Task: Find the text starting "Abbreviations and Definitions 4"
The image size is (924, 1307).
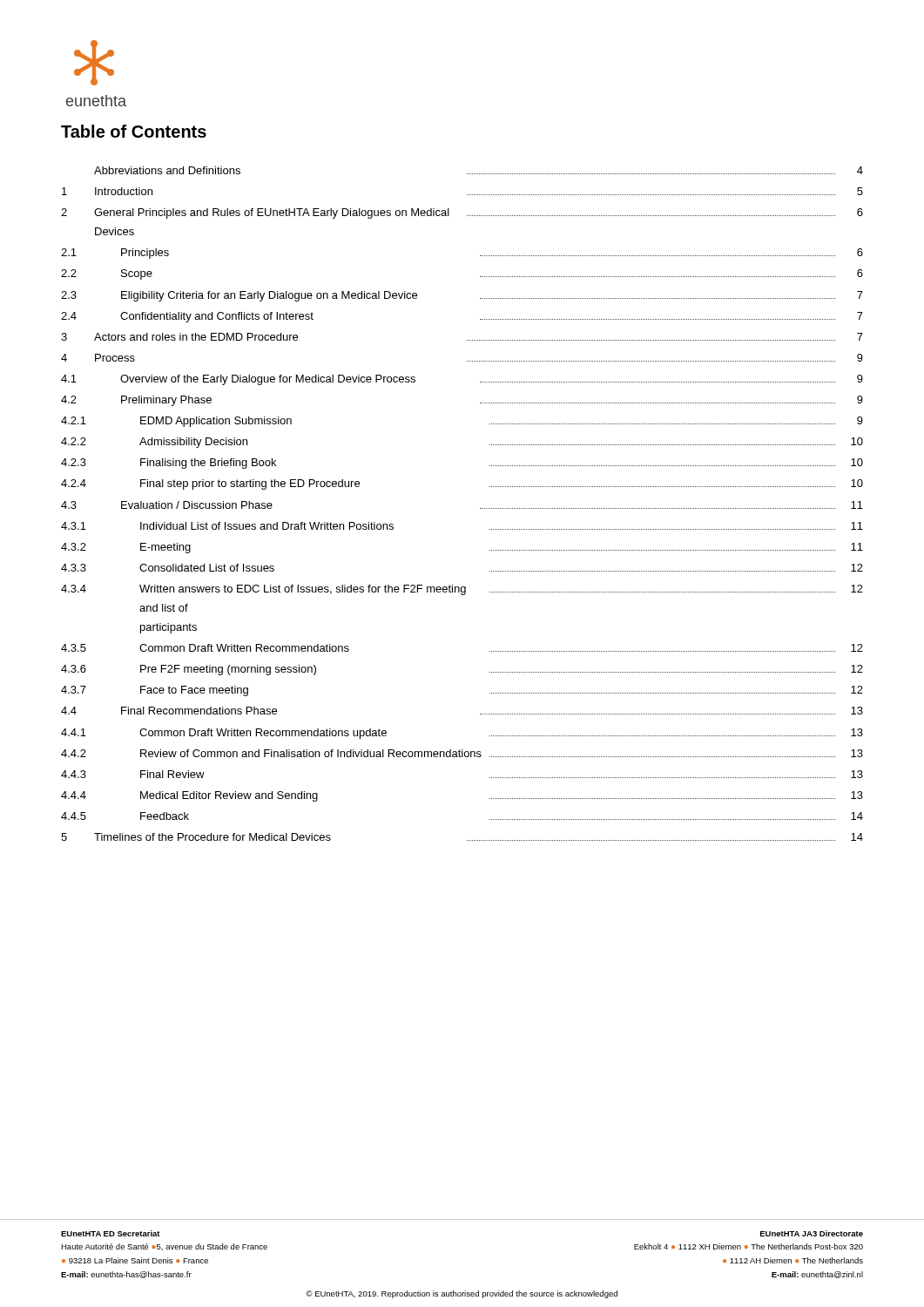Action: click(479, 171)
